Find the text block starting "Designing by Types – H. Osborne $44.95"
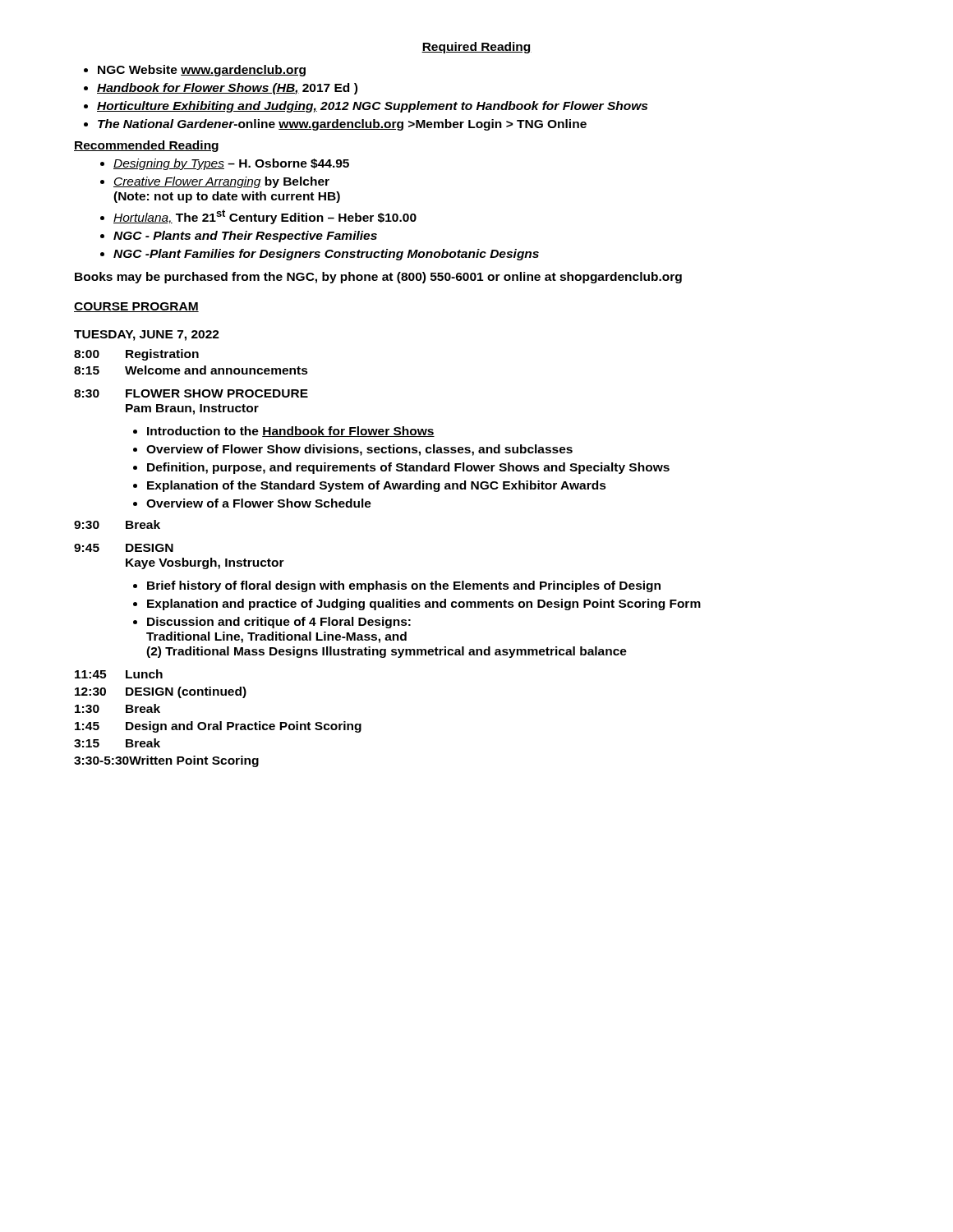Image resolution: width=953 pixels, height=1232 pixels. [231, 163]
